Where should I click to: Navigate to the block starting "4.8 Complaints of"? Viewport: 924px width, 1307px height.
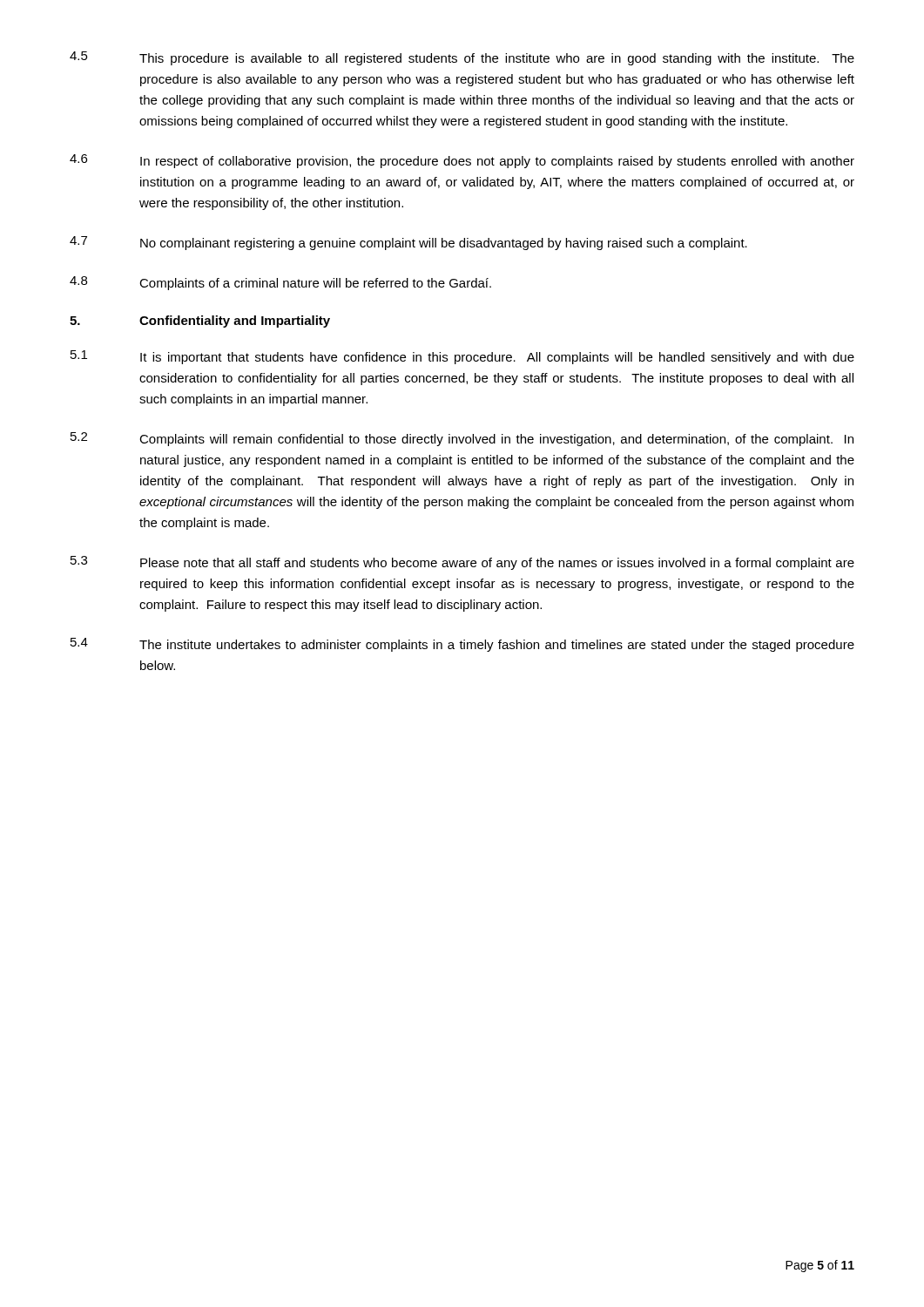coord(462,283)
